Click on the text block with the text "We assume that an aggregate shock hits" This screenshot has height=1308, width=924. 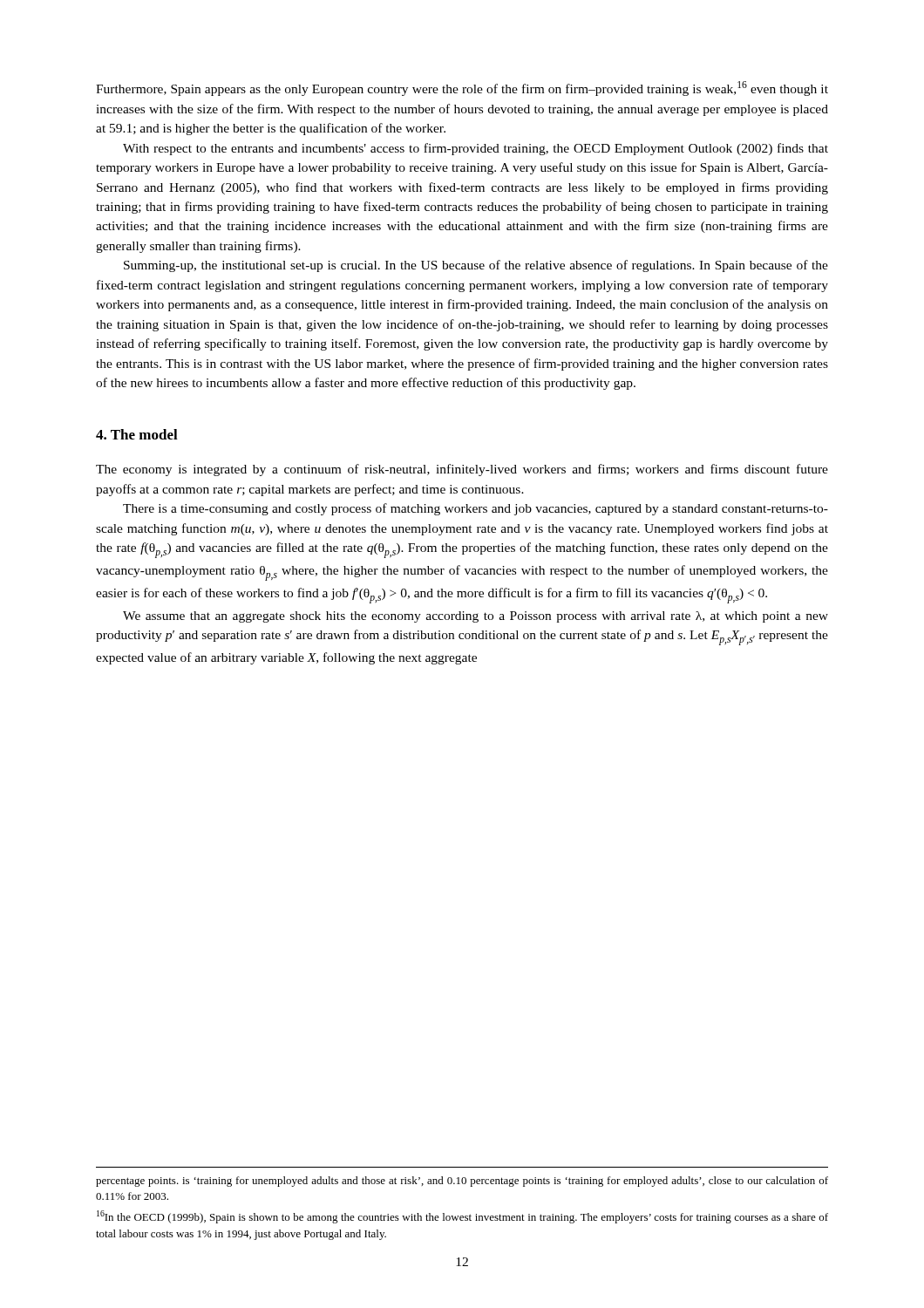[462, 636]
